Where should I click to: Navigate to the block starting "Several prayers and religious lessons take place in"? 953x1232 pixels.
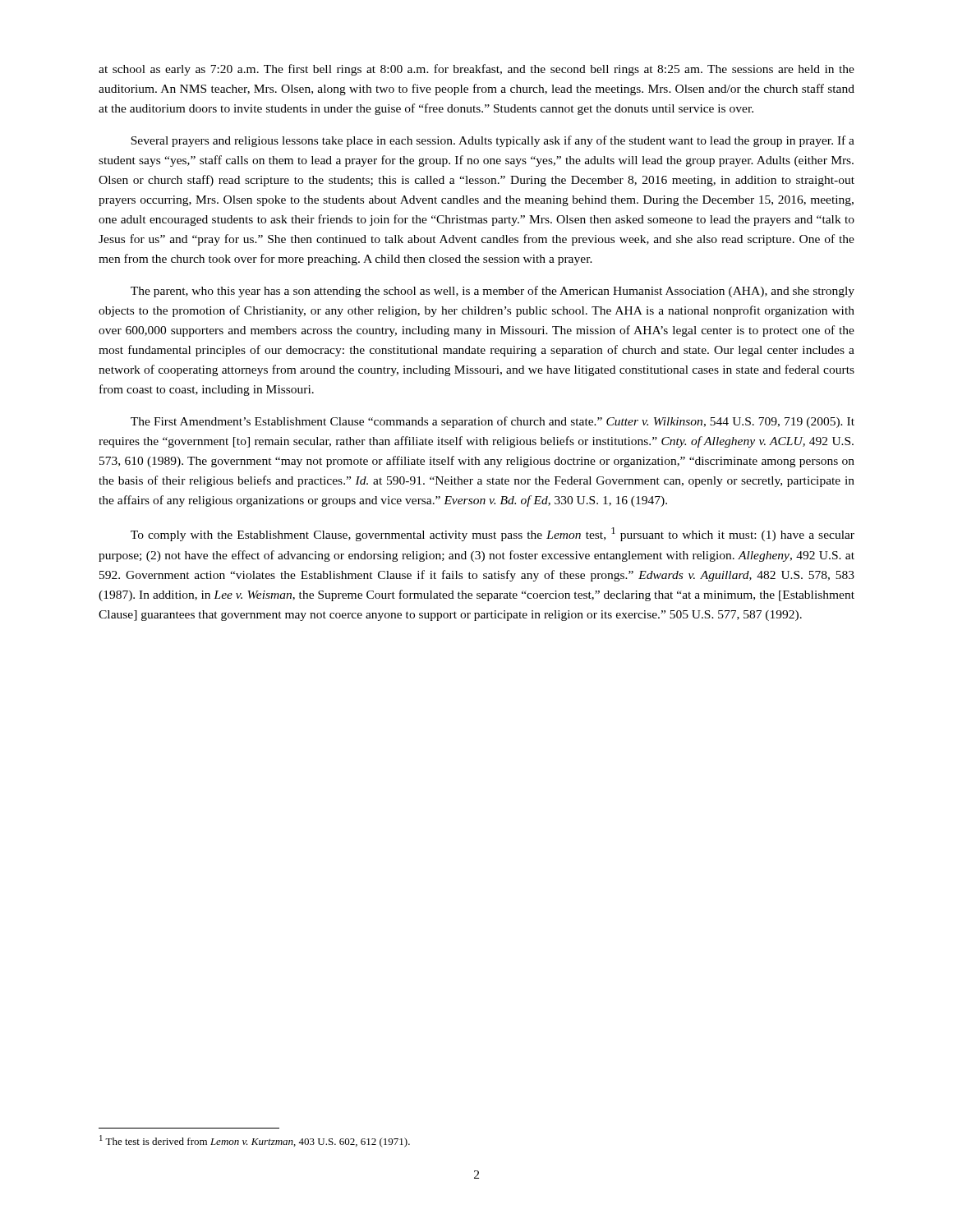pyautogui.click(x=476, y=200)
